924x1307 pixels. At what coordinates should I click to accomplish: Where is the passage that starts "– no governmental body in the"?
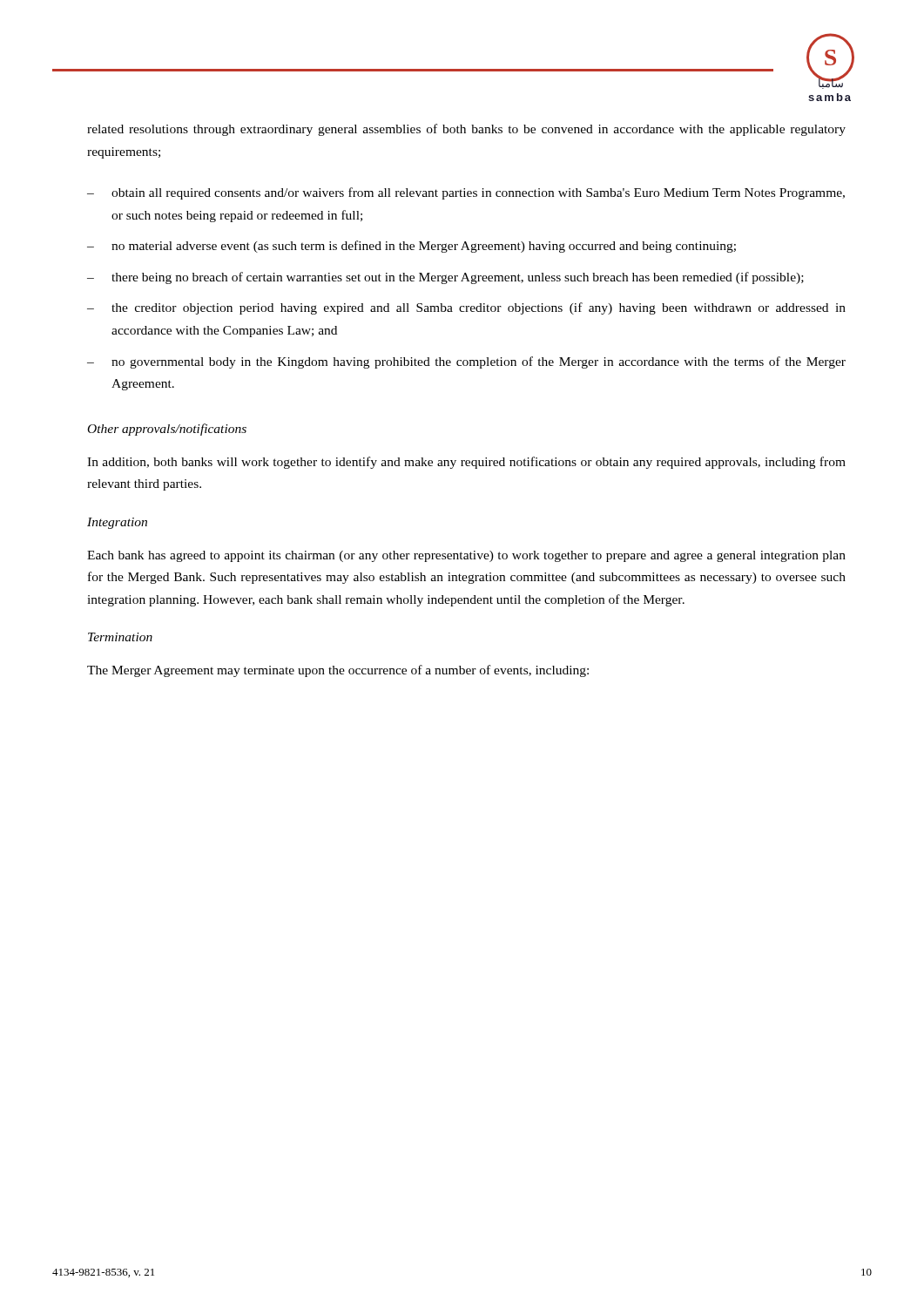[x=466, y=372]
